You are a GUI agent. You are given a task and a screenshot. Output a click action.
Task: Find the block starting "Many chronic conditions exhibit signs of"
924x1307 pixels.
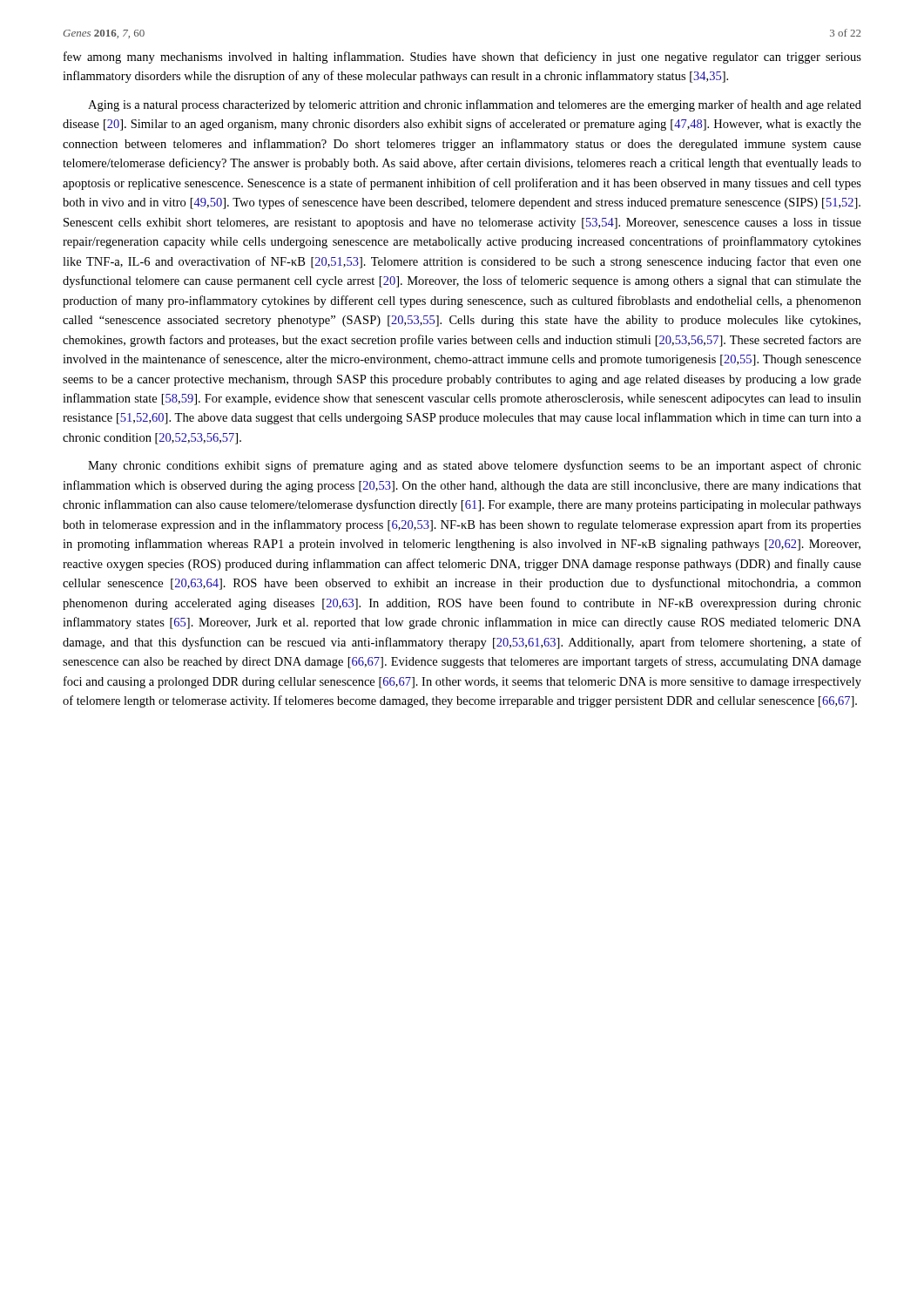tap(462, 583)
